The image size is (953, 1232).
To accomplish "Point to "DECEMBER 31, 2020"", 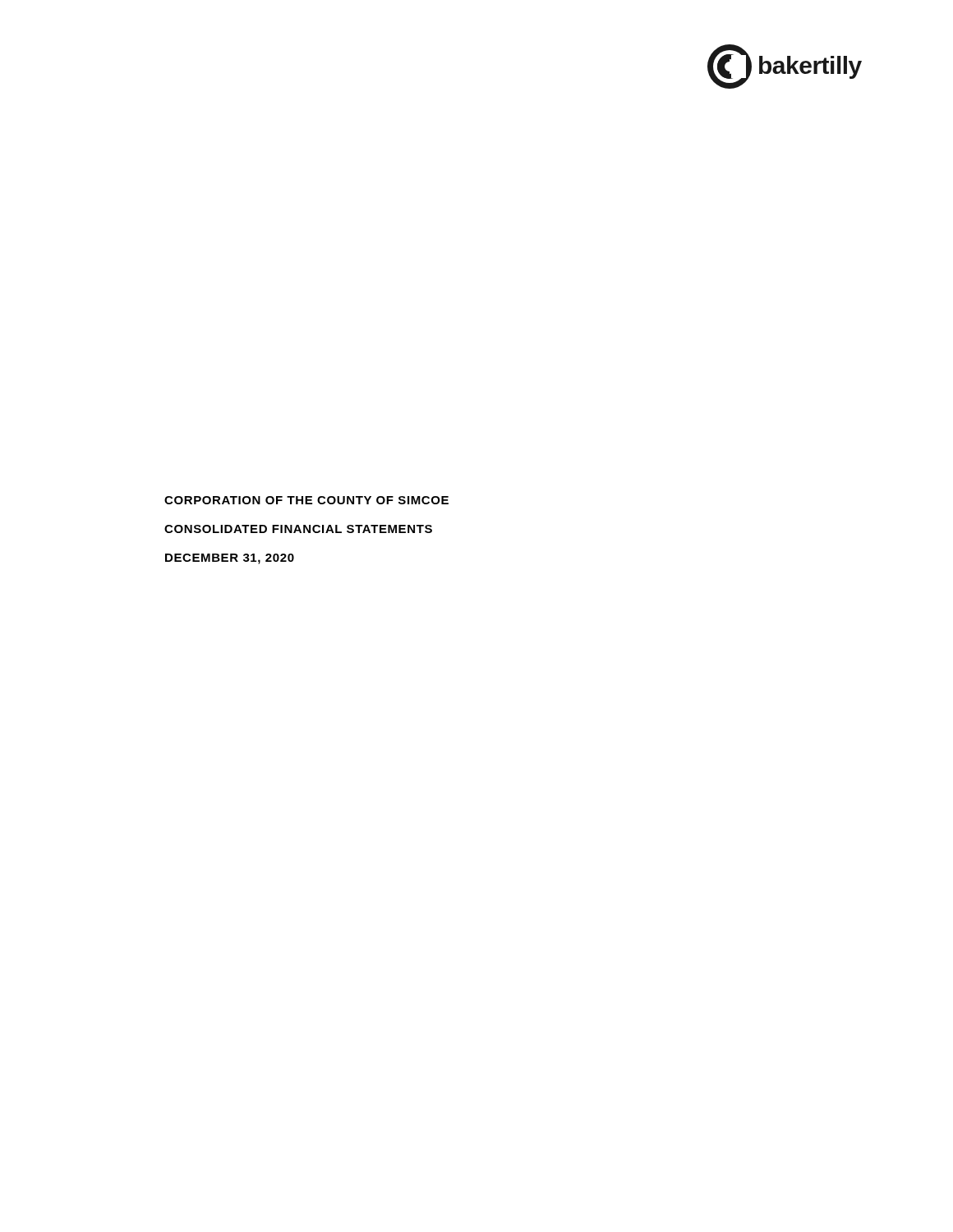I will coord(229,557).
